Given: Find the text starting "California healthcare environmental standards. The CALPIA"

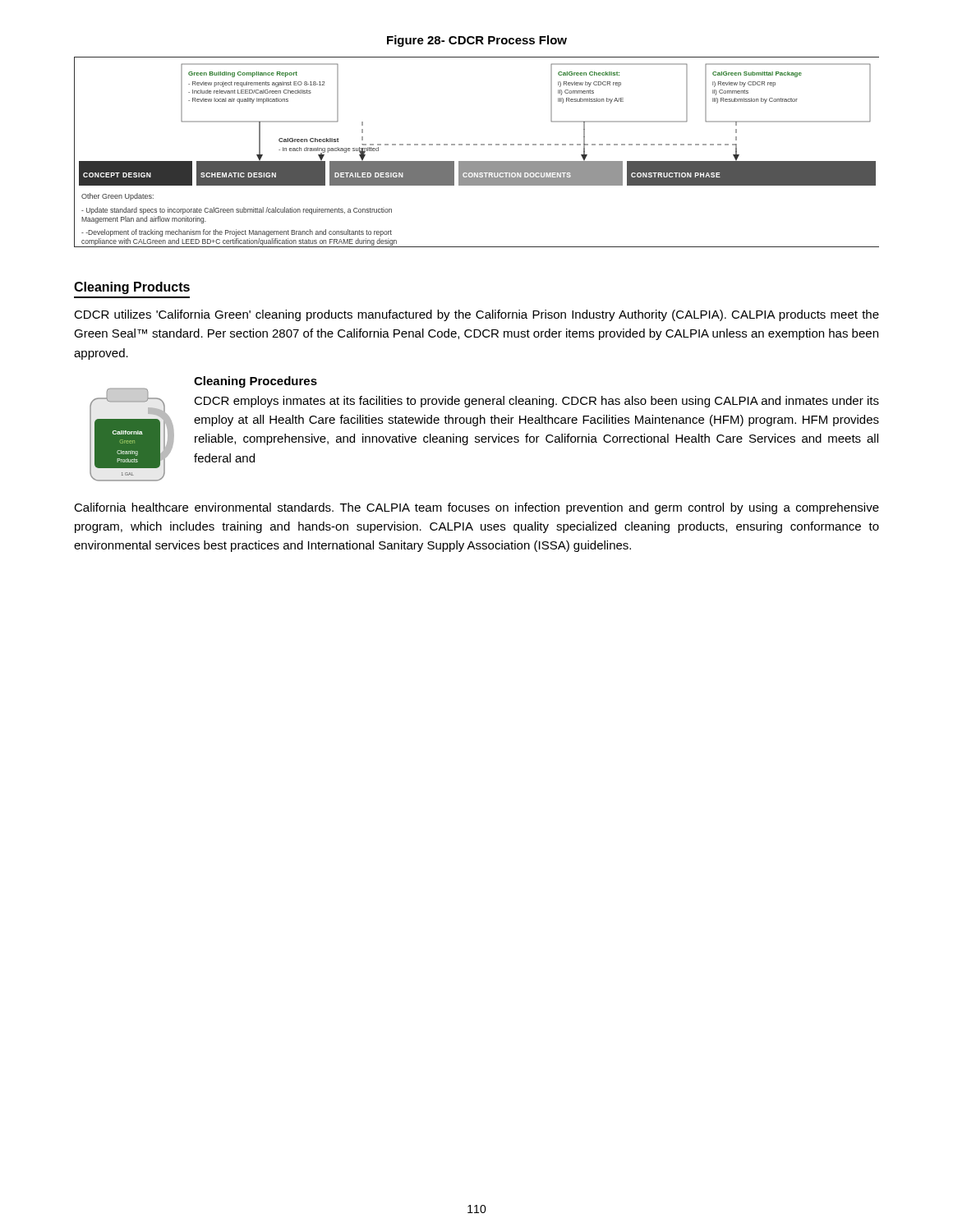Looking at the screenshot, I should pyautogui.click(x=476, y=526).
